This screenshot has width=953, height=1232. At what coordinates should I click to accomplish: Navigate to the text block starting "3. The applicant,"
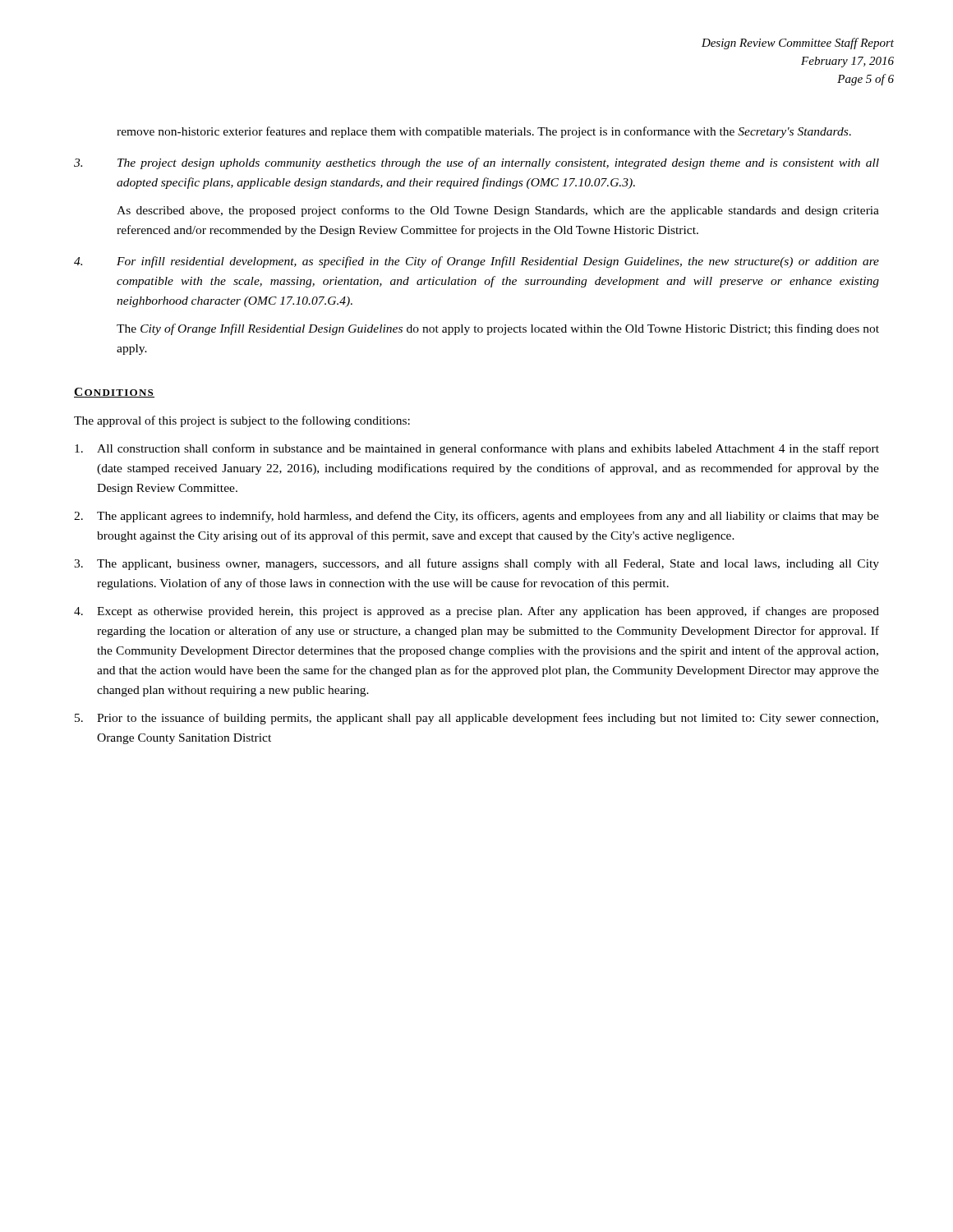[x=476, y=573]
